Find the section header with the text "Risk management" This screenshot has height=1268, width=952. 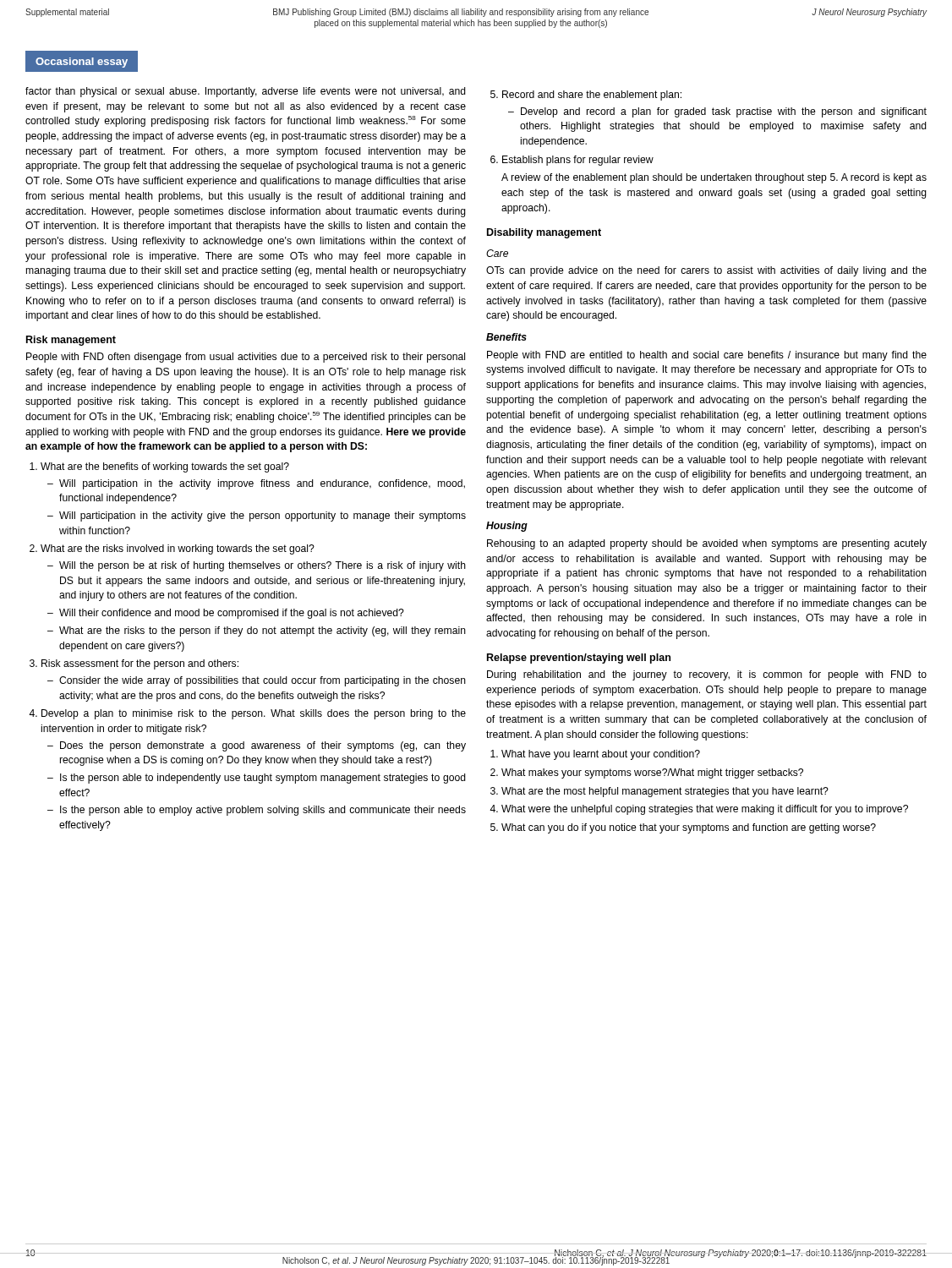[x=71, y=340]
